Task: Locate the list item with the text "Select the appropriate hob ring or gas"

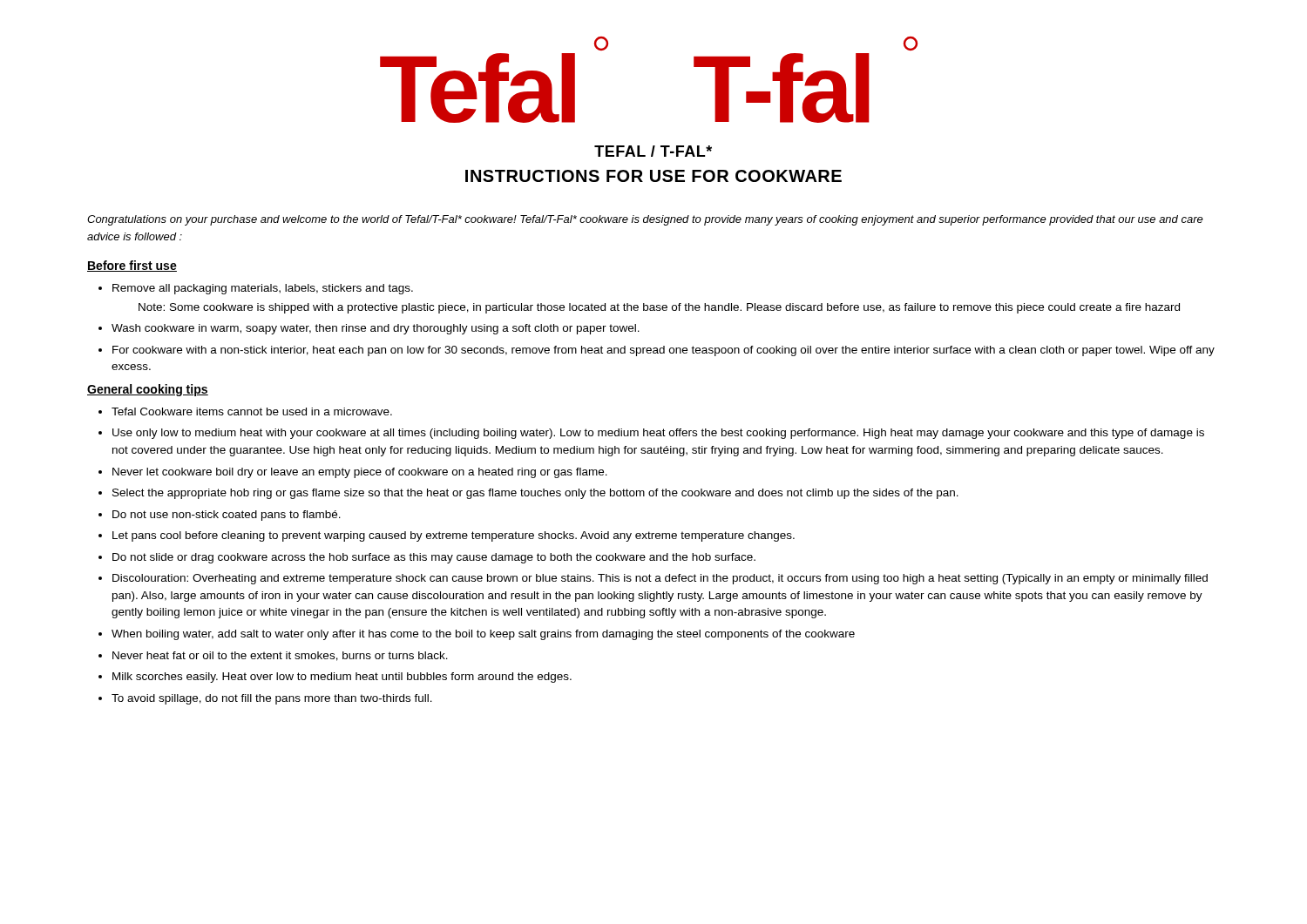Action: 535,493
